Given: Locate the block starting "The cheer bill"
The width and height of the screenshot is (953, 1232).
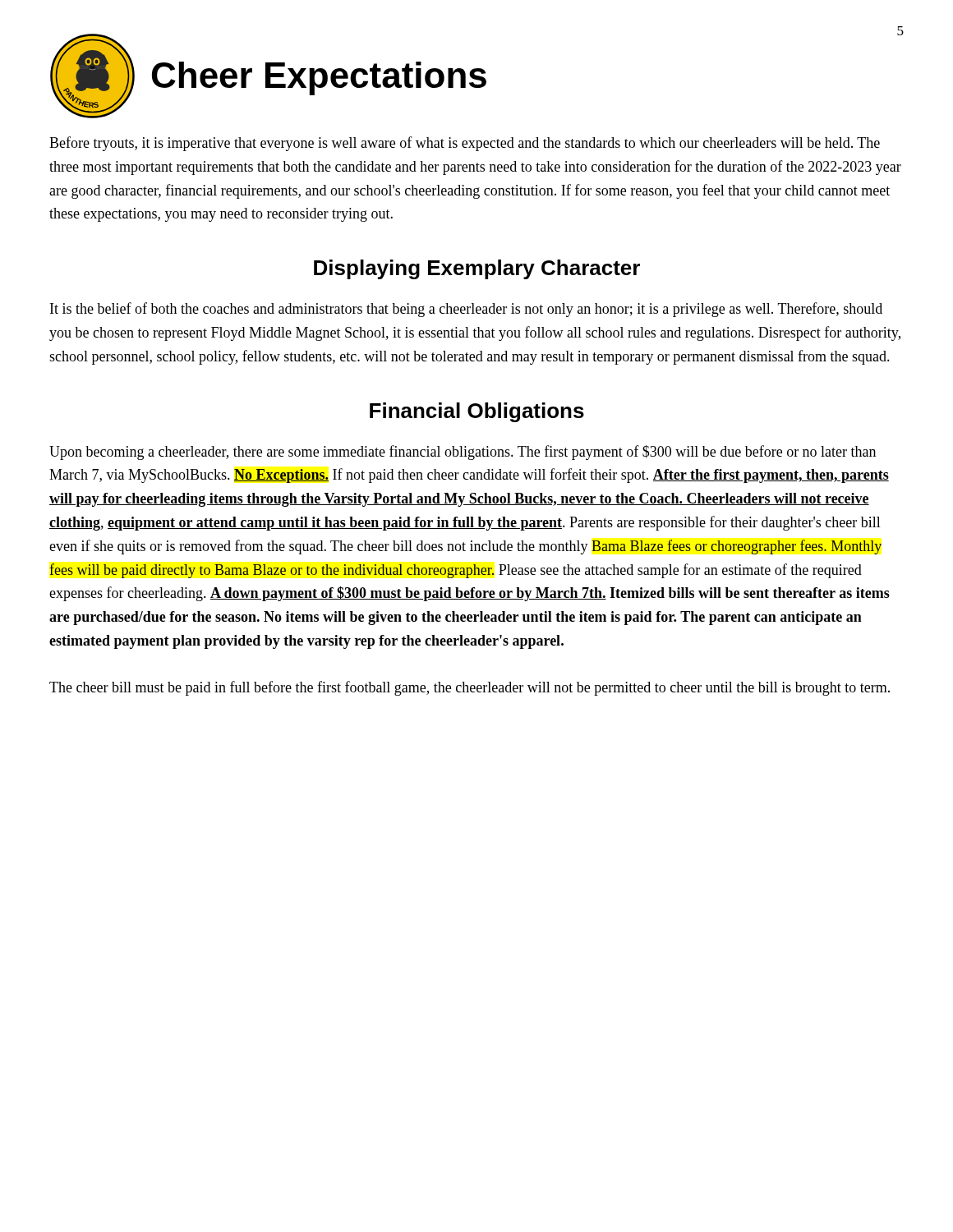Looking at the screenshot, I should coord(470,687).
